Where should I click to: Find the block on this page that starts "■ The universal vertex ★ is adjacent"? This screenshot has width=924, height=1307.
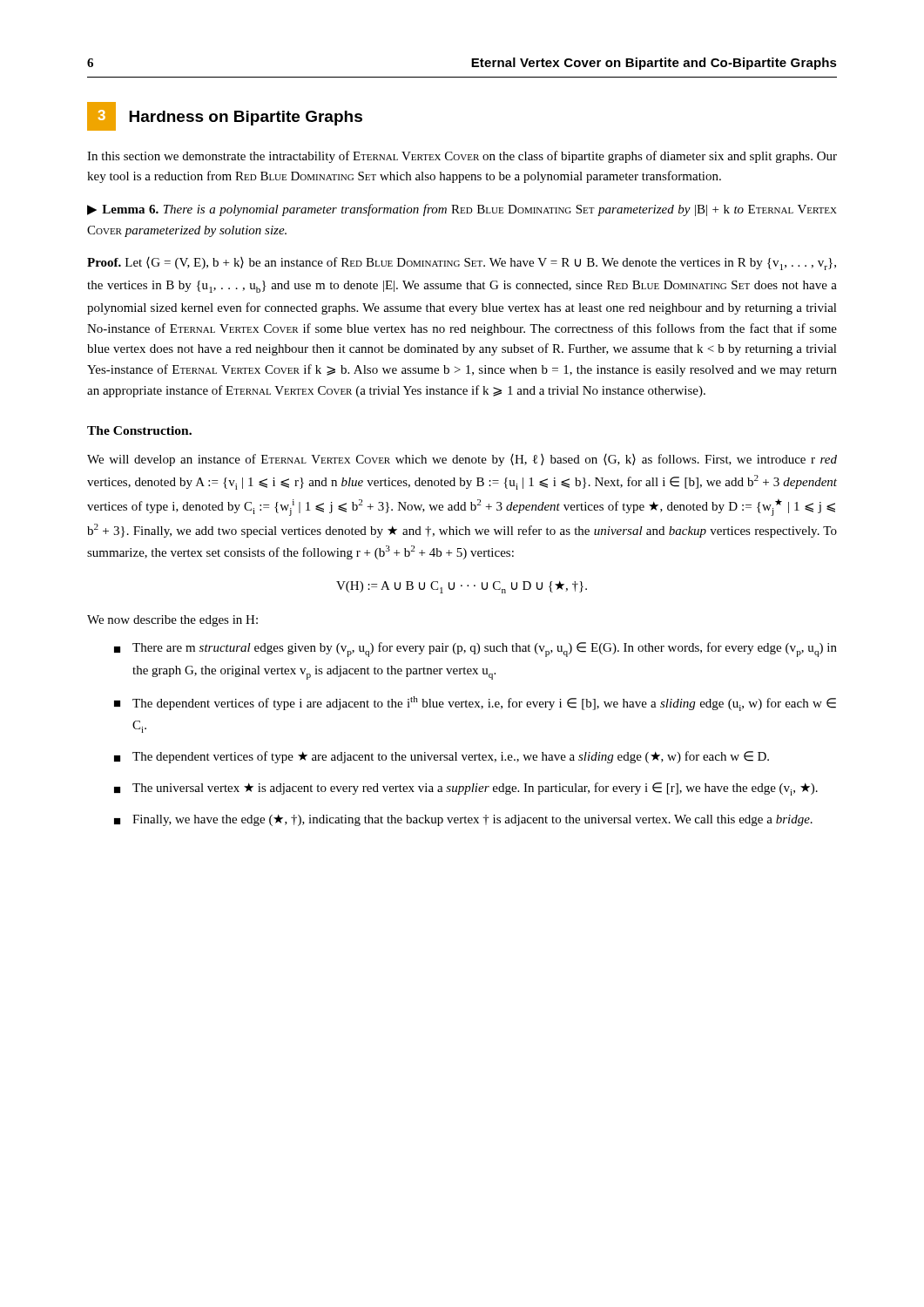tap(475, 789)
